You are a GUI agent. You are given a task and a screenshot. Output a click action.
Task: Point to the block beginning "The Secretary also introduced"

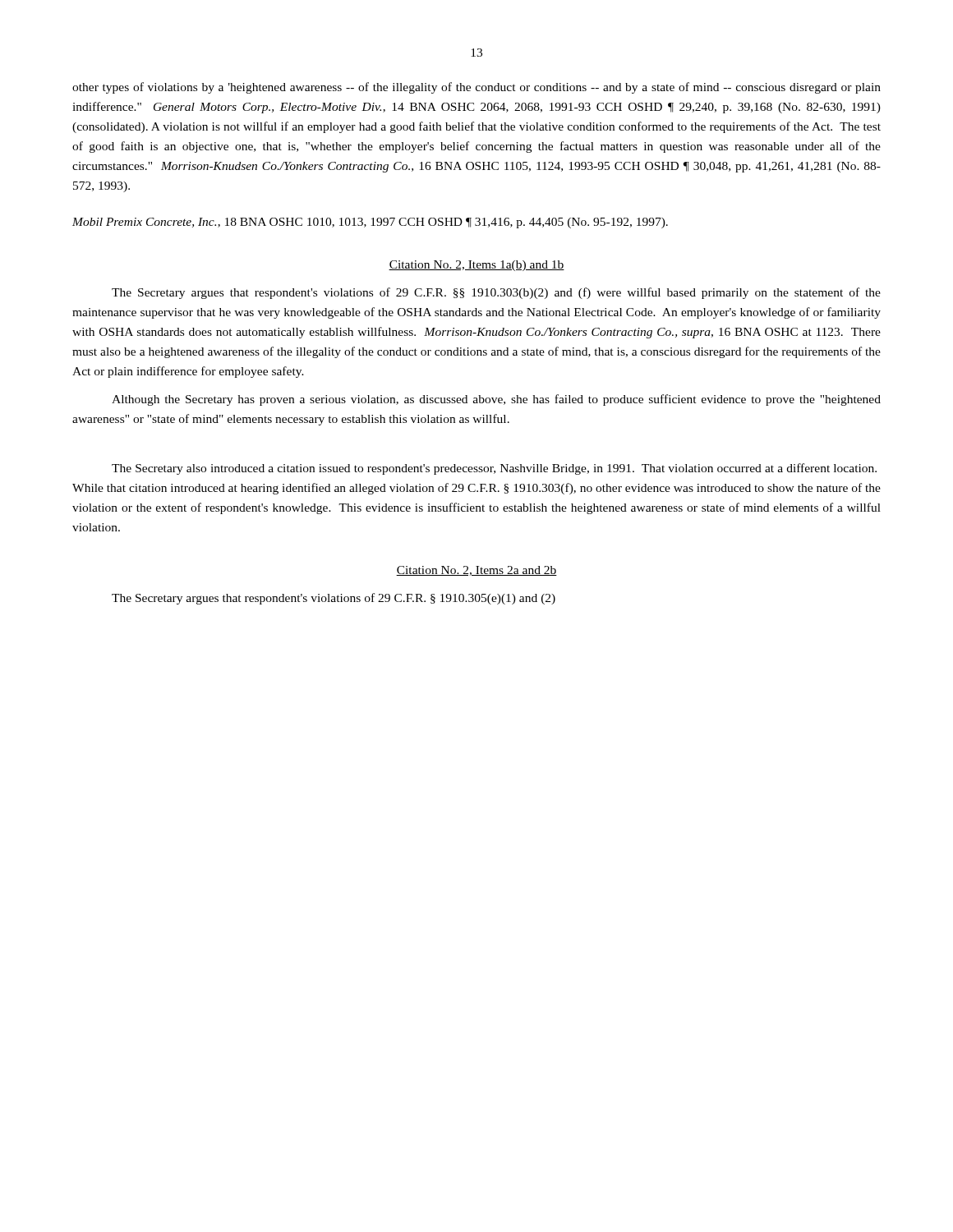coord(476,498)
